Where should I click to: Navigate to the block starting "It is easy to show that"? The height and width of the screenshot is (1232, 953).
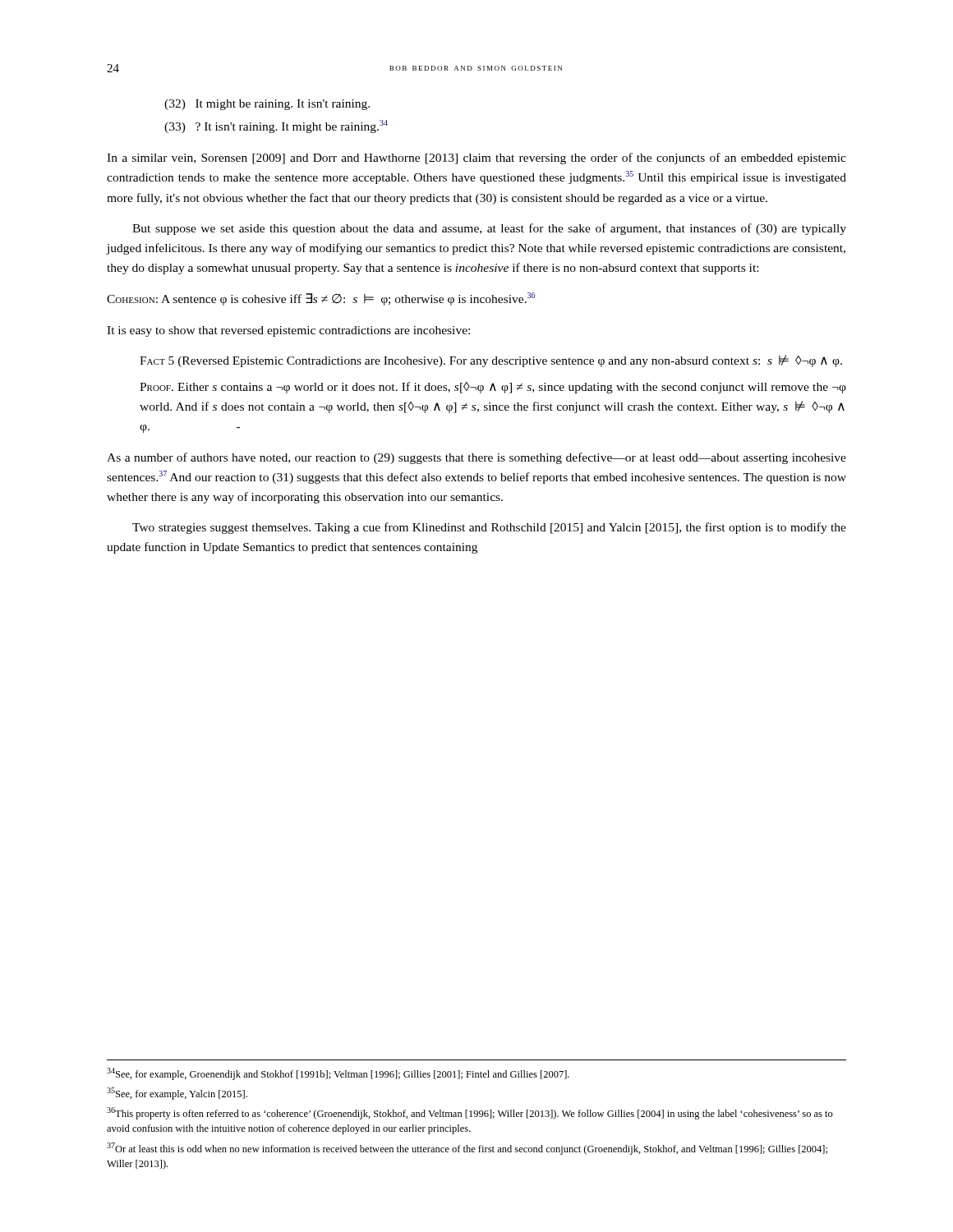coord(289,330)
